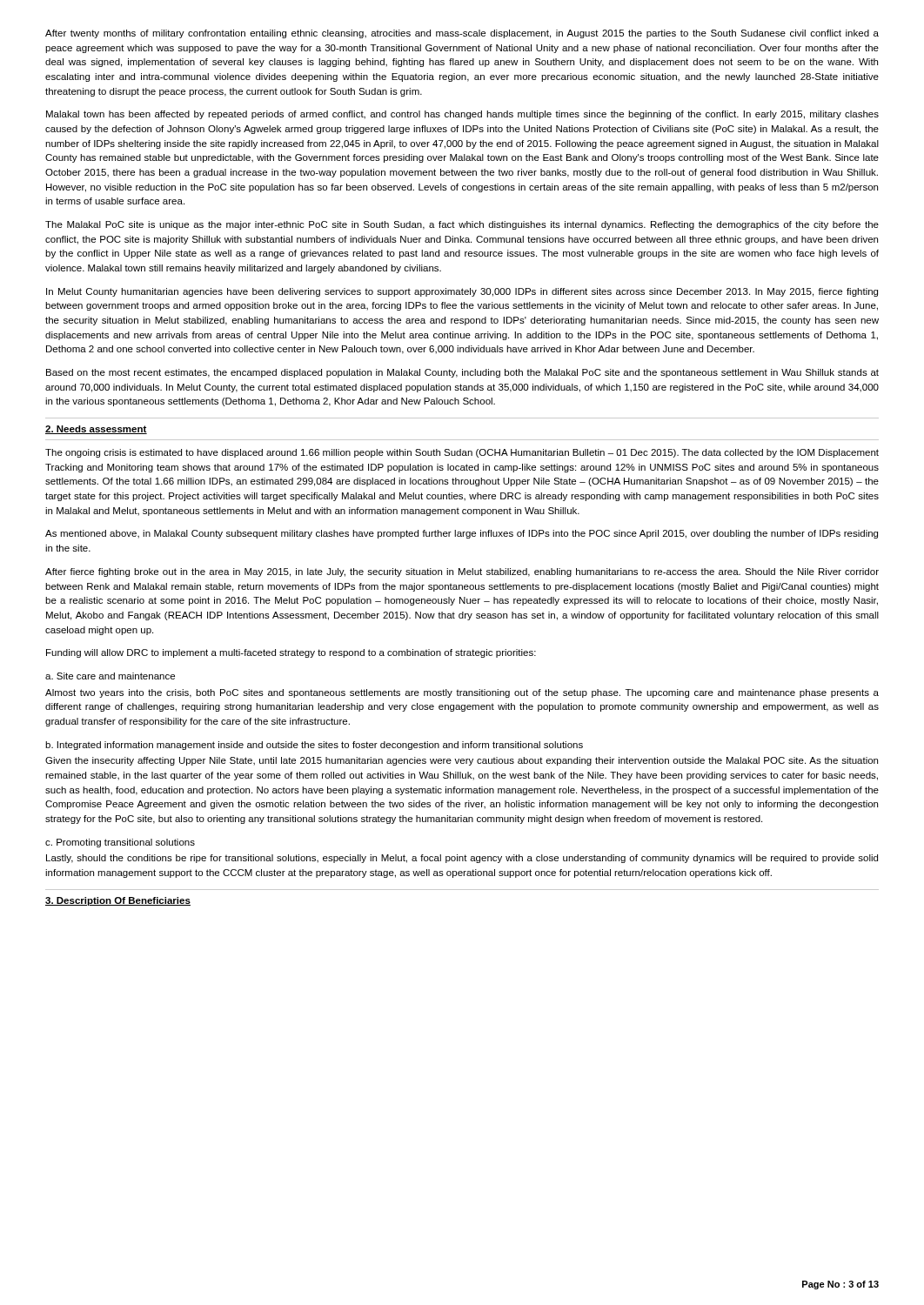Point to the block beginning "Given the insecurity affecting Upper Nile"
This screenshot has width=924, height=1305.
tap(462, 790)
